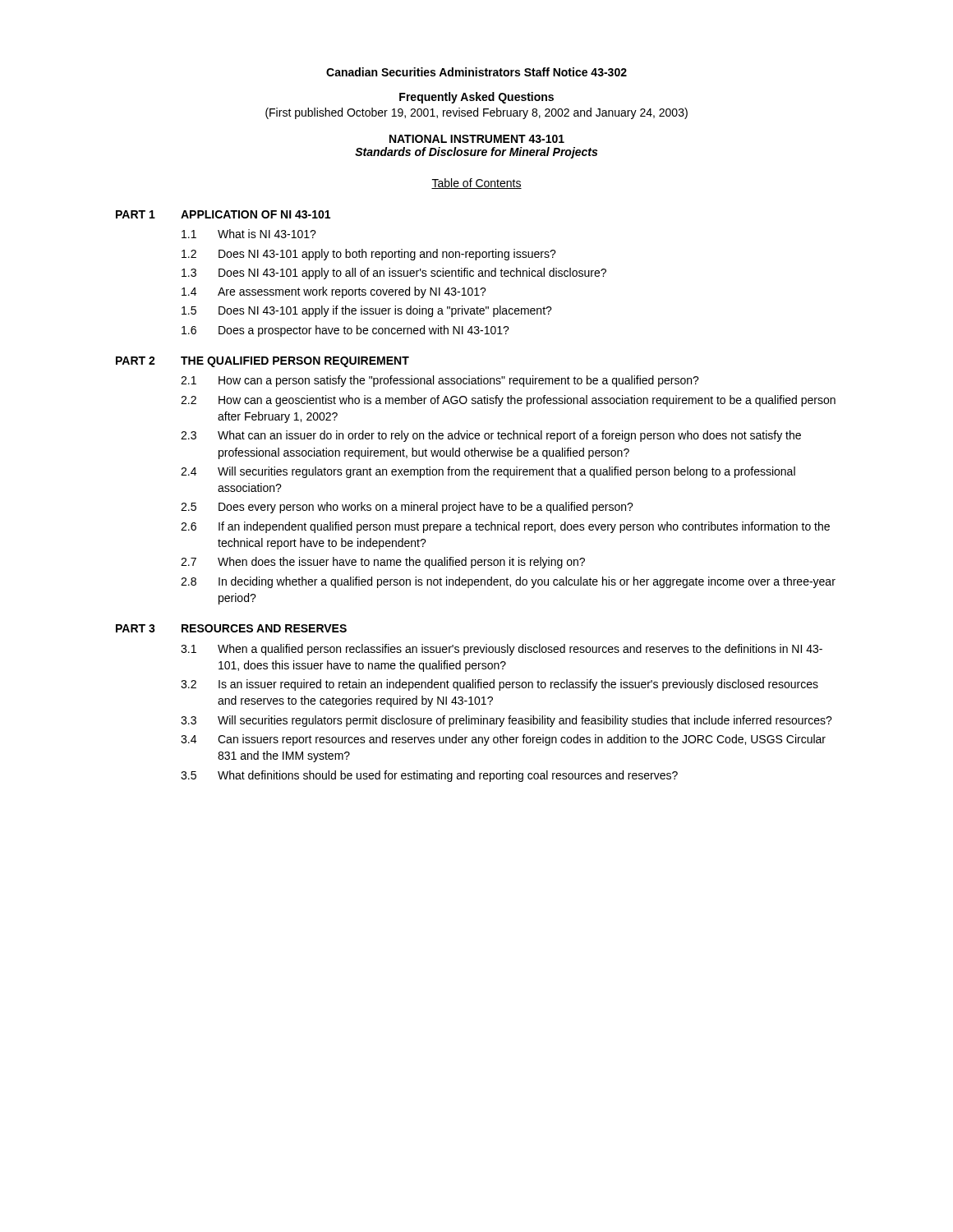Navigate to the element starting "Table of Contents"
The height and width of the screenshot is (1232, 953).
(476, 183)
